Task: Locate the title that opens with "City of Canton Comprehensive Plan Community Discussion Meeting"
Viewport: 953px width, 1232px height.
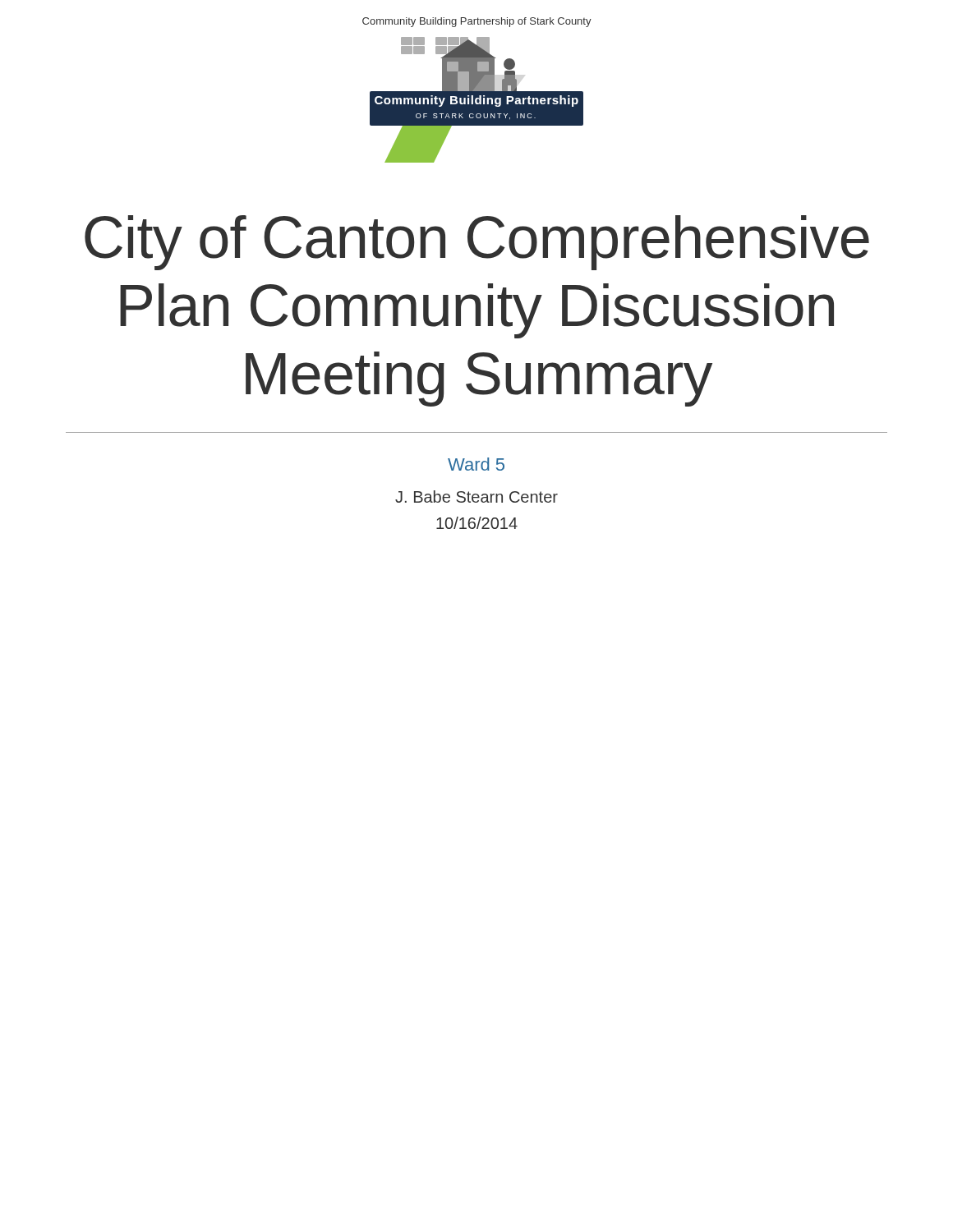Action: (x=476, y=306)
